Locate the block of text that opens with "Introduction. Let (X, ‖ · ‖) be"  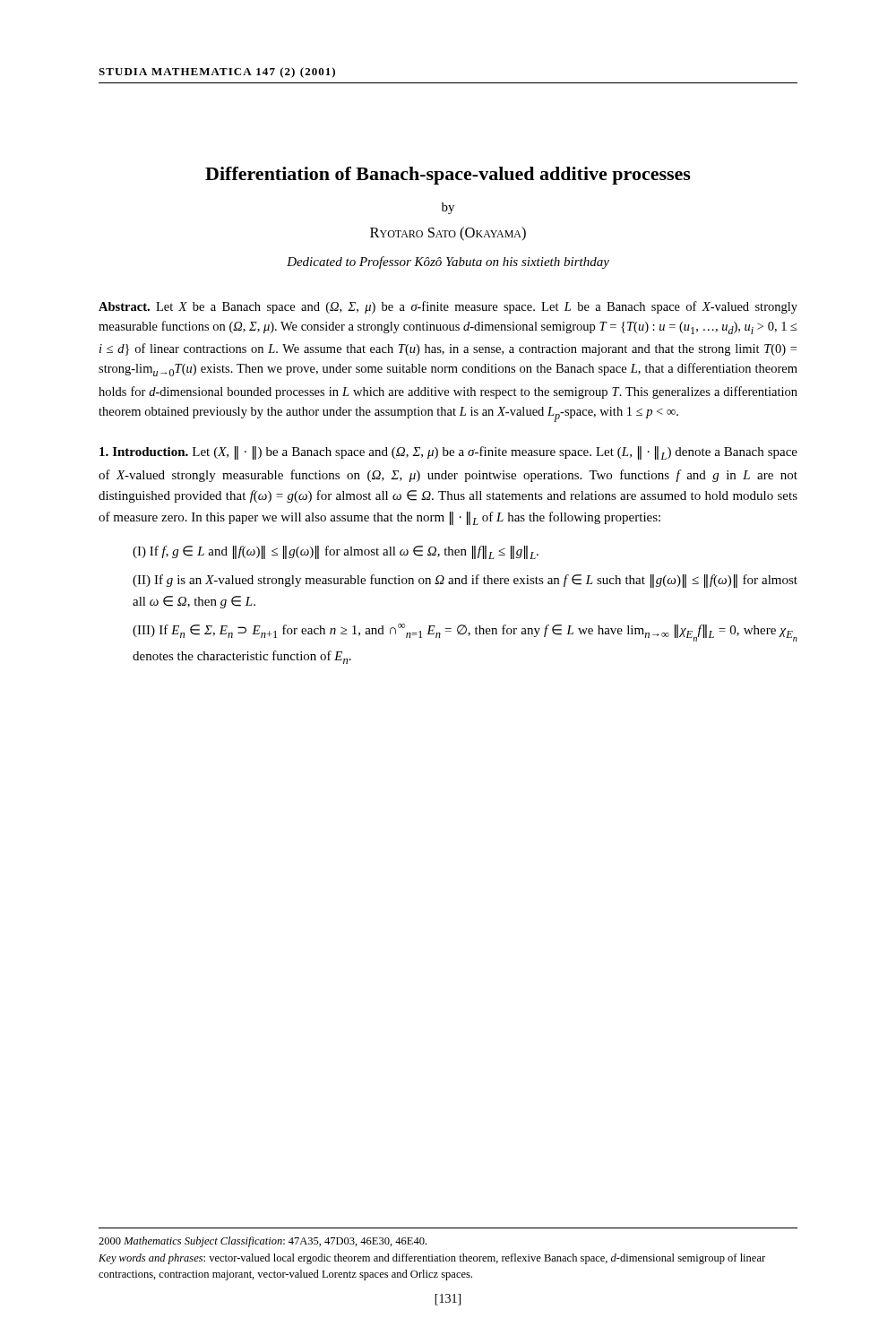(x=448, y=486)
